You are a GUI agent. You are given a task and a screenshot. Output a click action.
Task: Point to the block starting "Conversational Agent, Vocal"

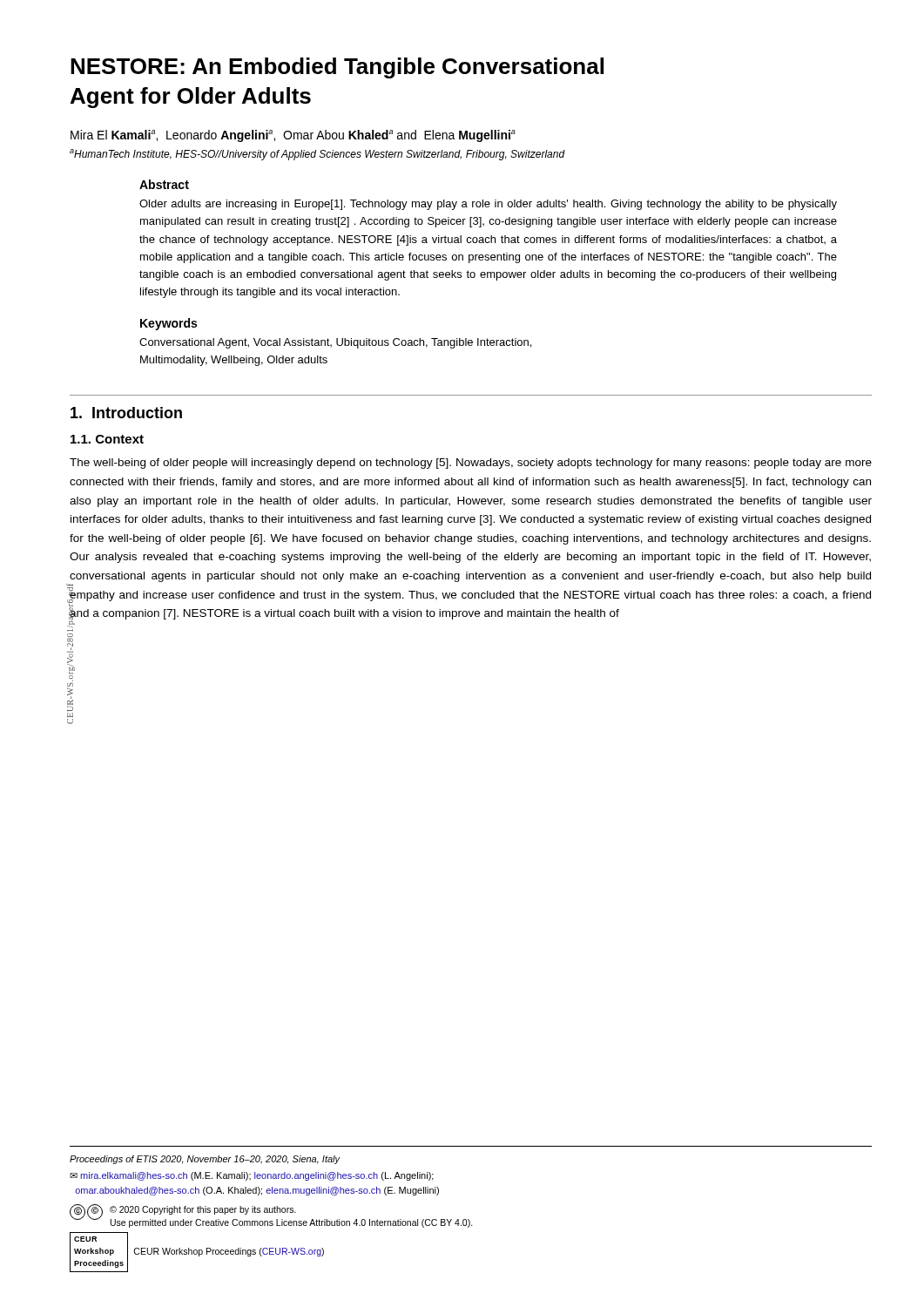tap(336, 351)
